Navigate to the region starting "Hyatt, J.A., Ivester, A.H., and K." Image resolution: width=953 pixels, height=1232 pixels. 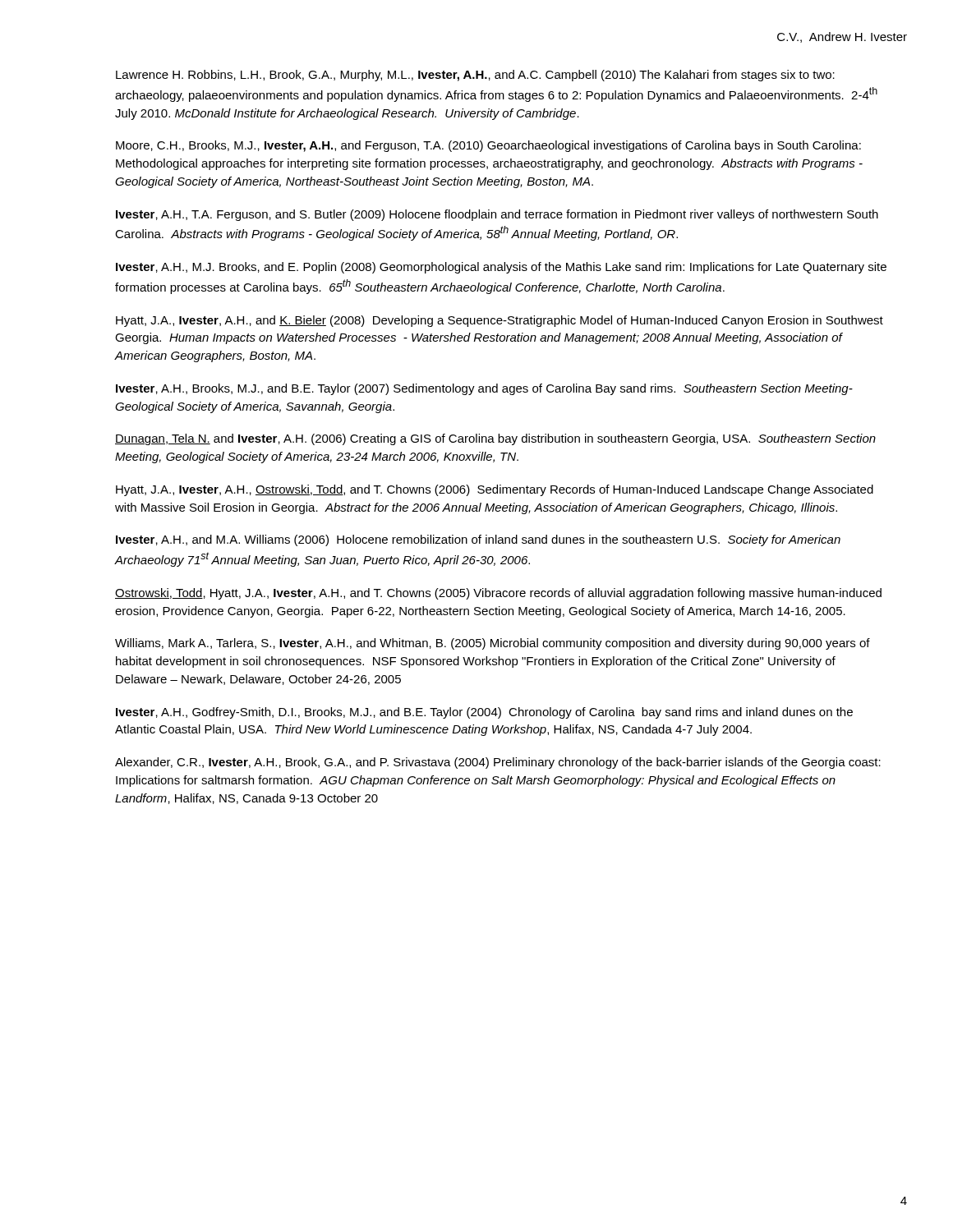pos(476,338)
